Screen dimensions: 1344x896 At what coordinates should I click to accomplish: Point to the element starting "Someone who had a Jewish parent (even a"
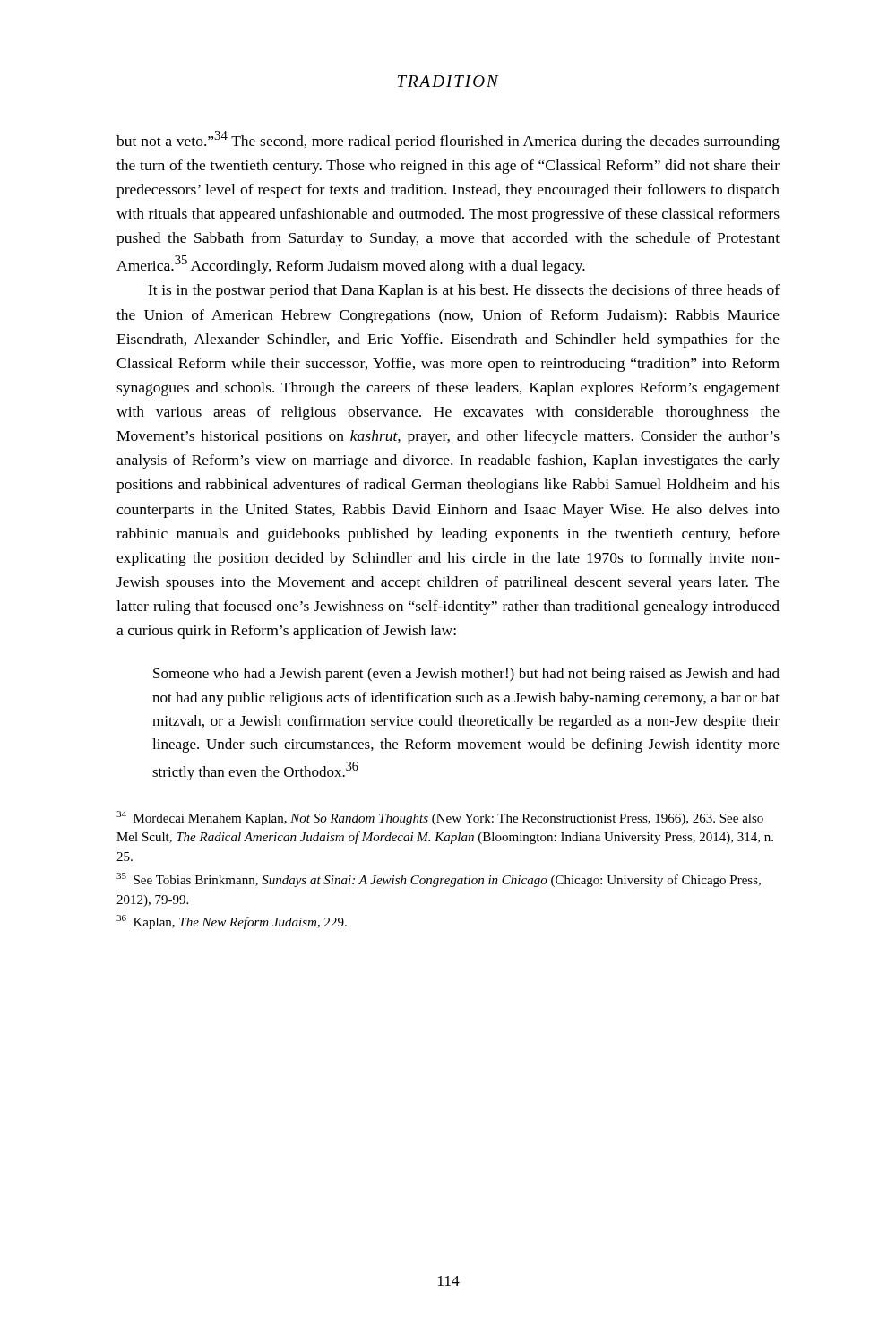point(466,723)
